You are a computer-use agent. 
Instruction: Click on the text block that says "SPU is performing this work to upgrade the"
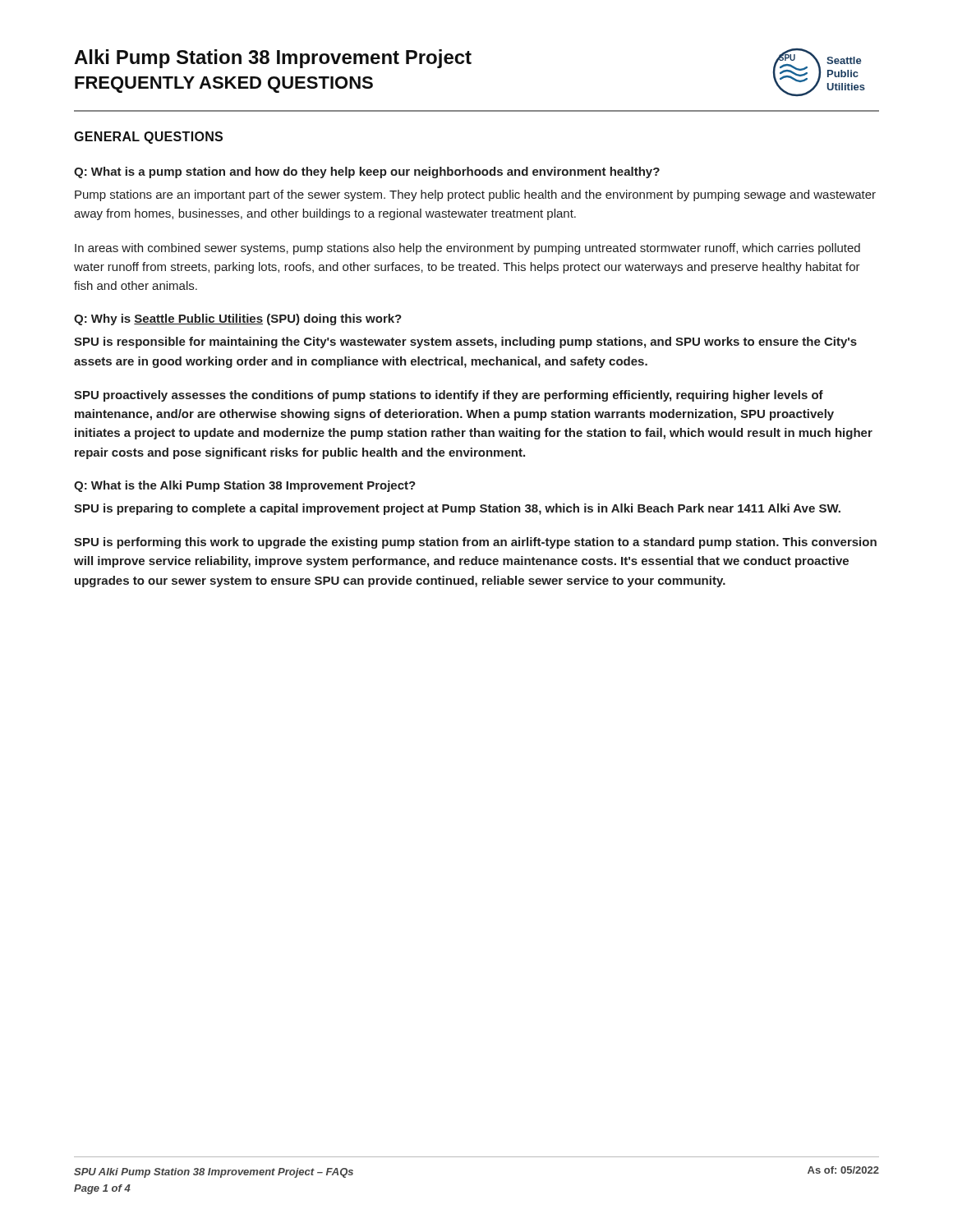[x=476, y=561]
